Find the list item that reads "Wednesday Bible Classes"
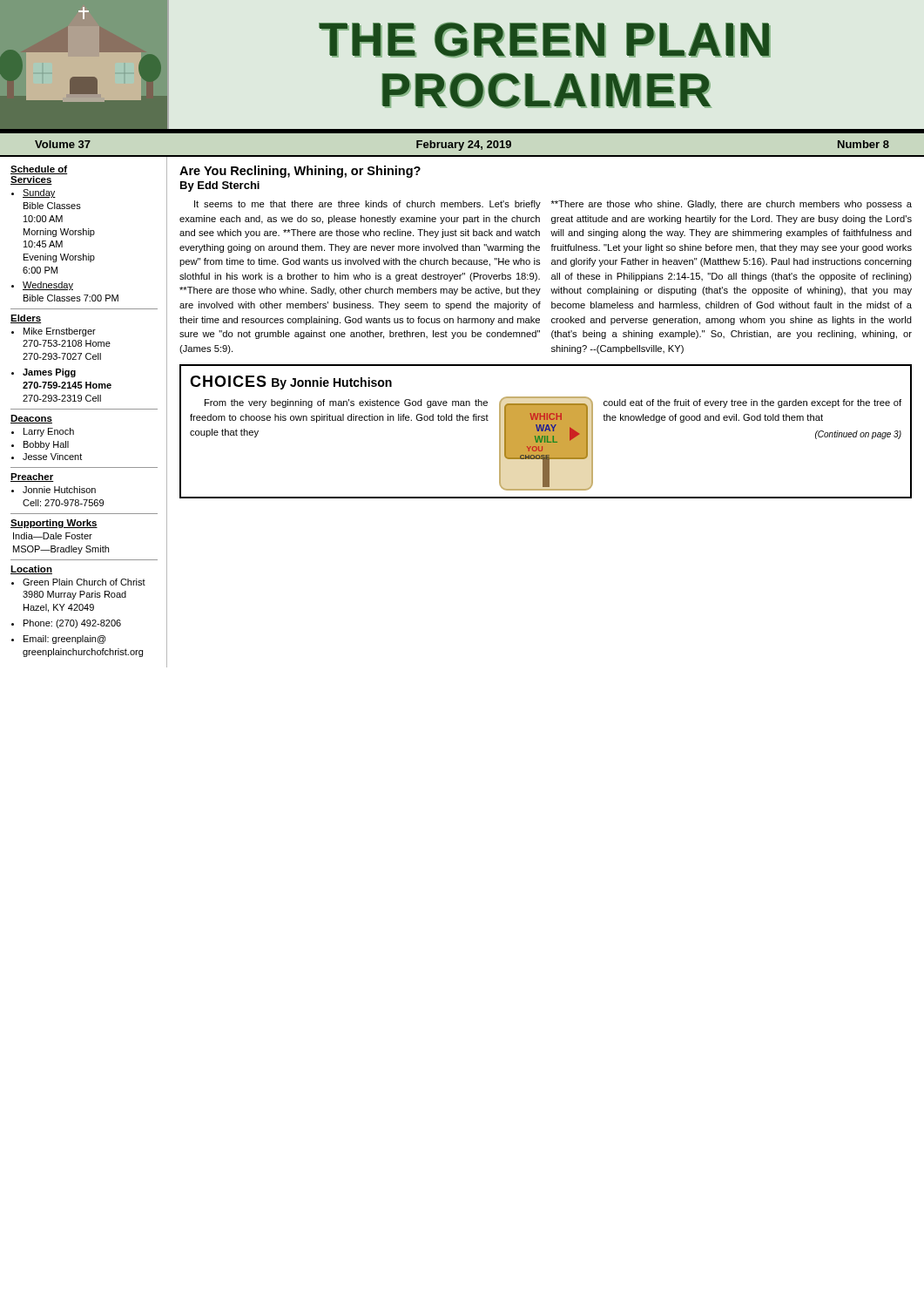The image size is (924, 1307). coord(71,291)
